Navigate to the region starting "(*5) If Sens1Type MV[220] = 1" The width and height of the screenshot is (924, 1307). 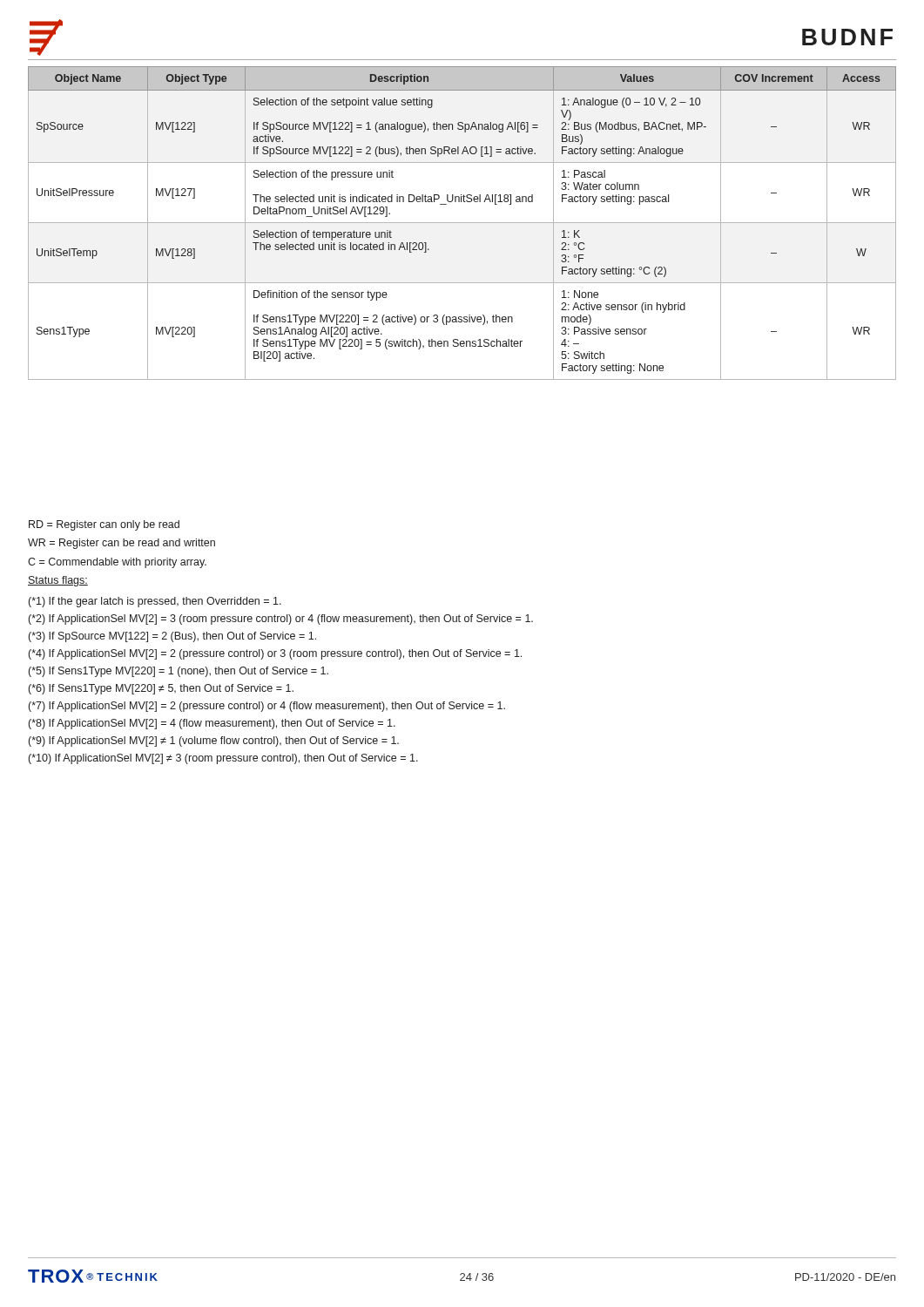pos(179,671)
